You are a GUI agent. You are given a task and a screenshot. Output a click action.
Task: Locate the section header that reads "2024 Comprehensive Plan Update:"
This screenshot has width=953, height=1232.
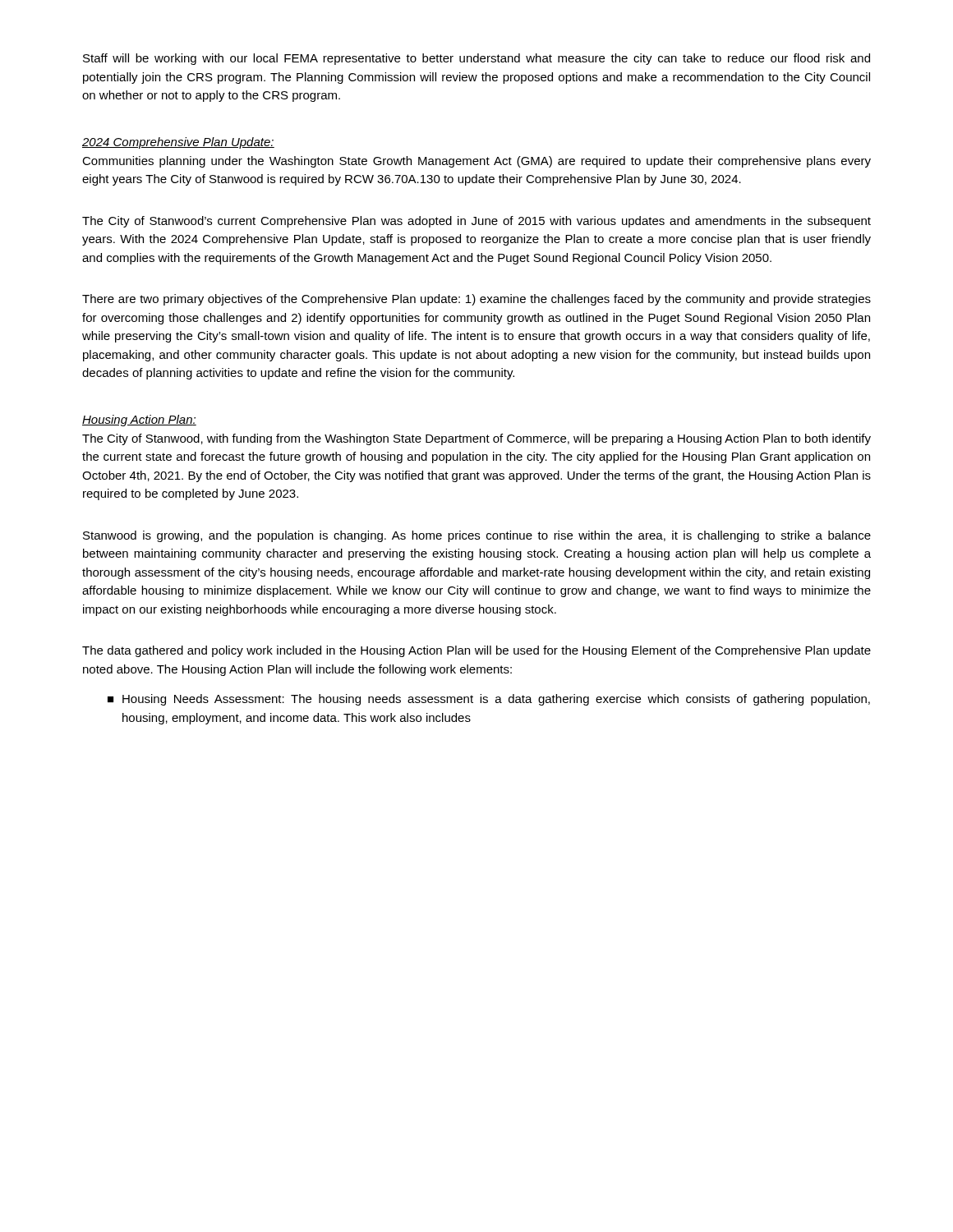(x=178, y=141)
